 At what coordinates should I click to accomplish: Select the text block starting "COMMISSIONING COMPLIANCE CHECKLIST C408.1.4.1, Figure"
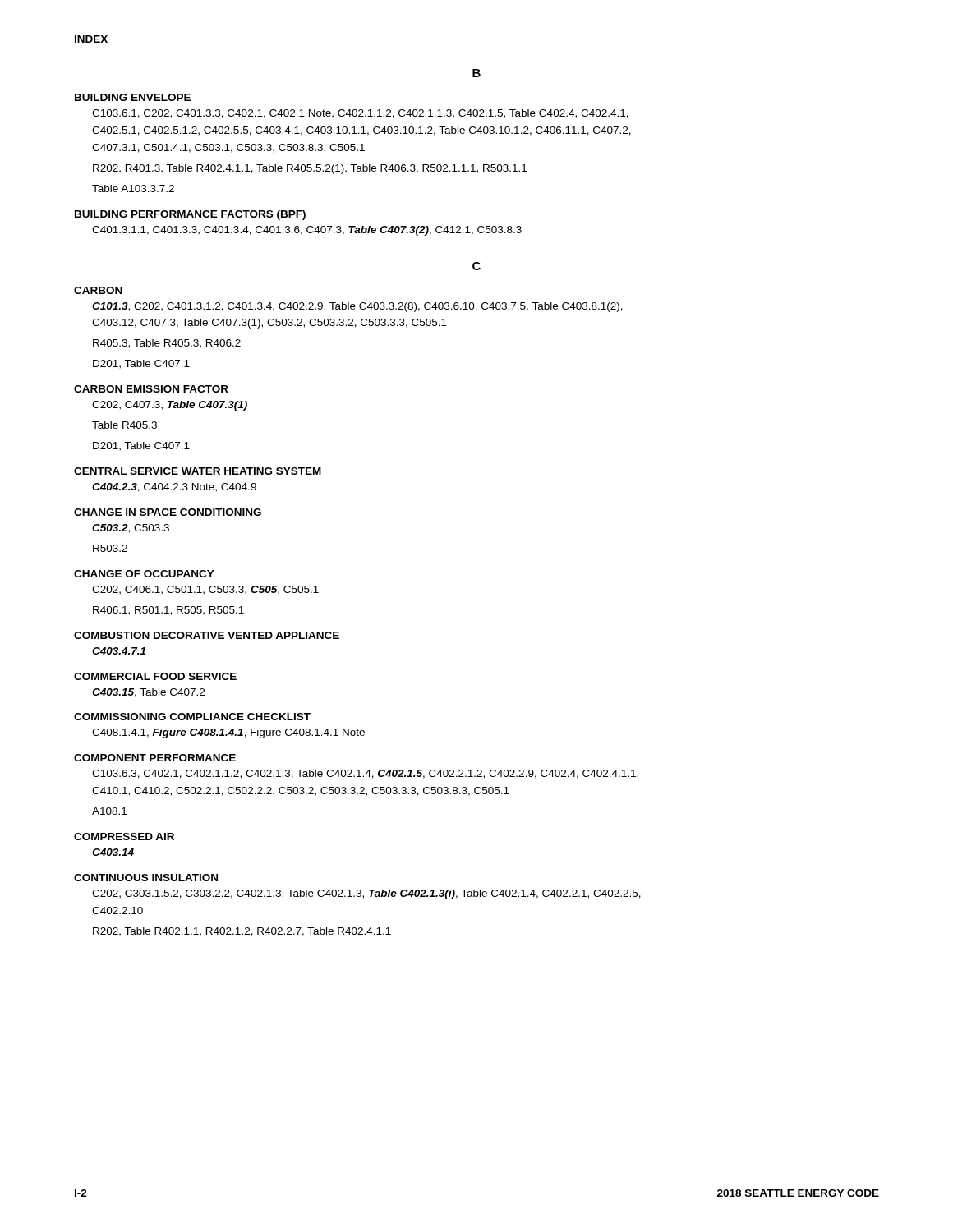pos(192,717)
